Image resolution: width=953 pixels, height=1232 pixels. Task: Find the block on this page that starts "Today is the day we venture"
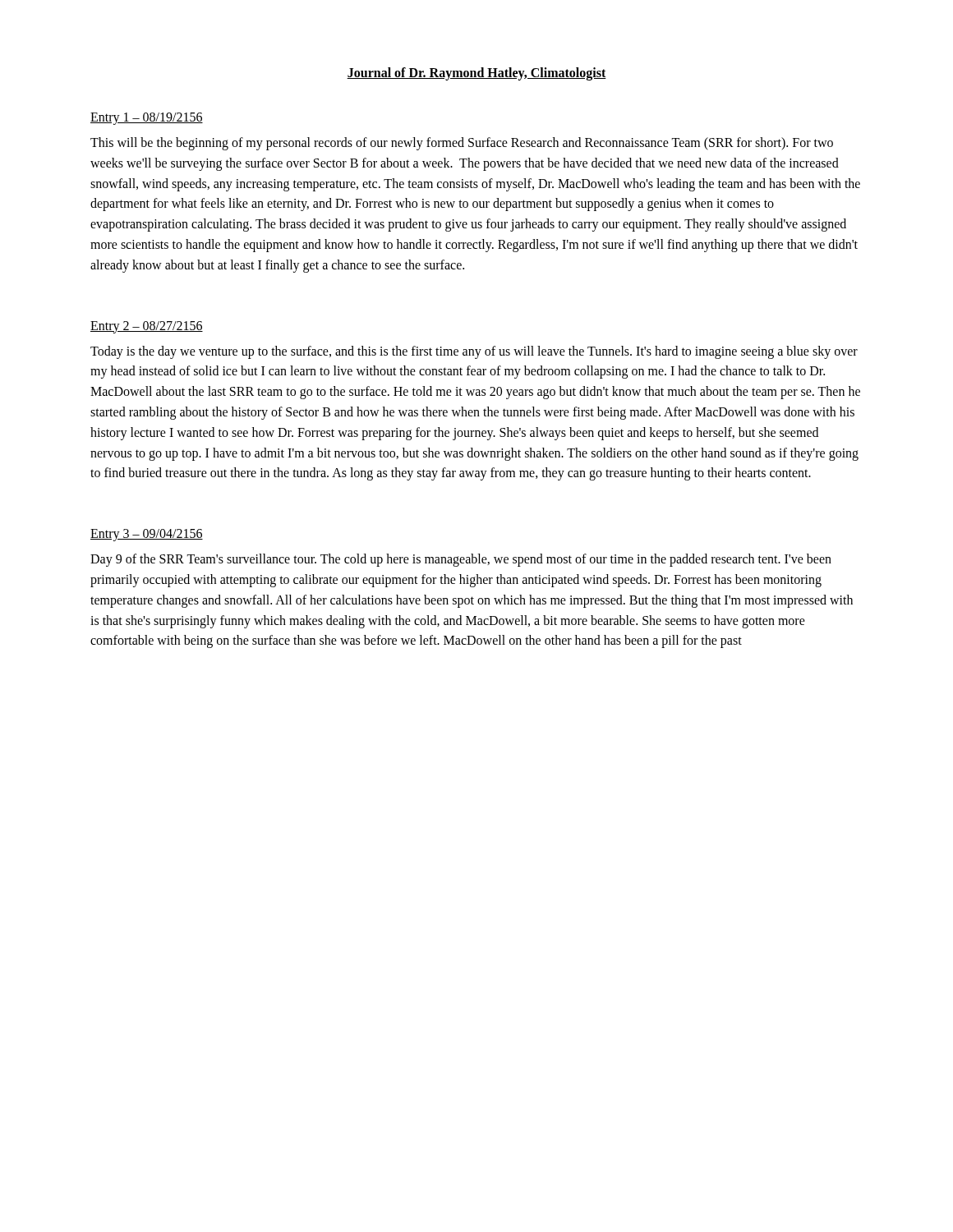pos(475,412)
